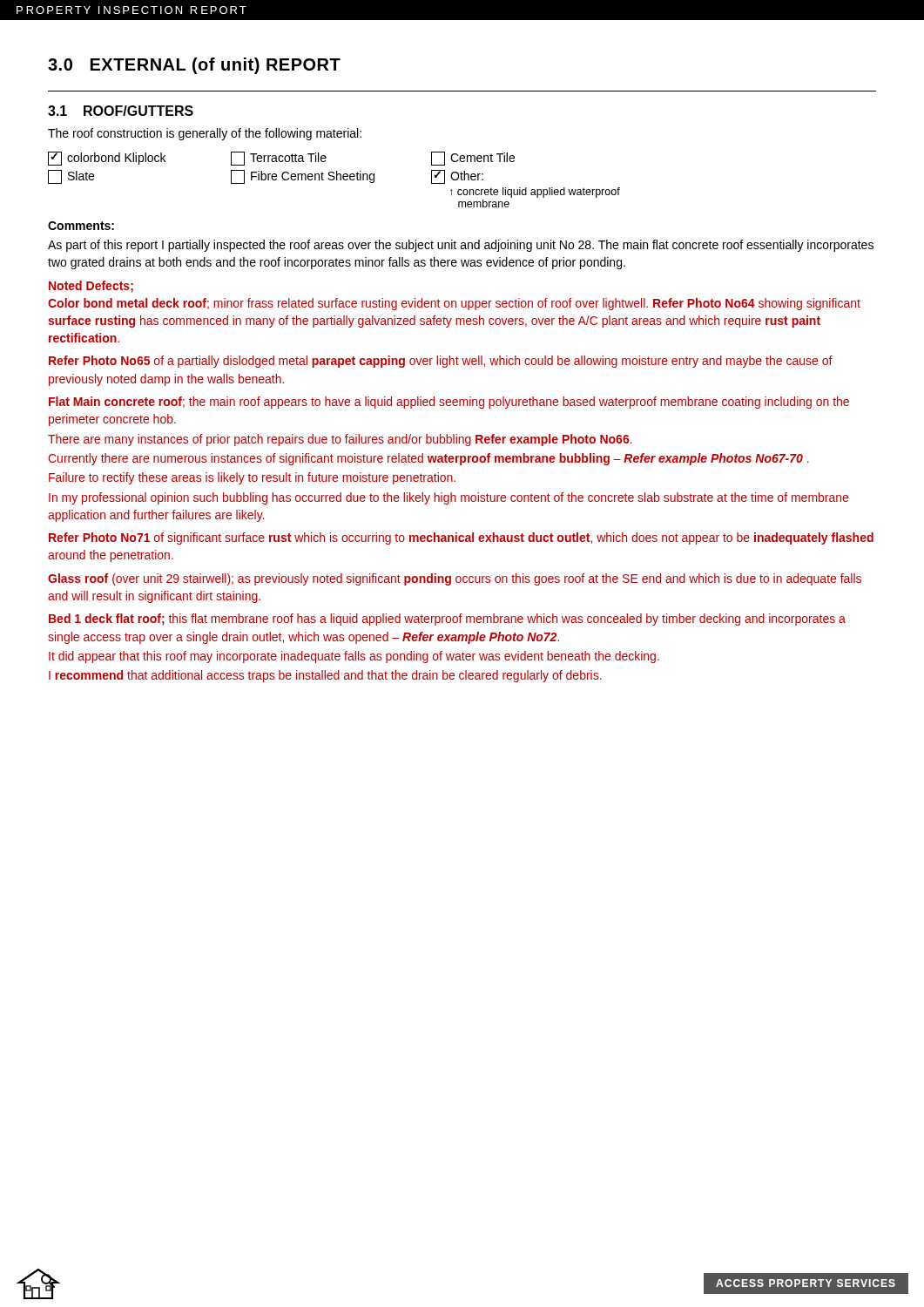
Task: Locate the text block that reads "Refer Photo No71 of significant surface"
Action: click(461, 547)
